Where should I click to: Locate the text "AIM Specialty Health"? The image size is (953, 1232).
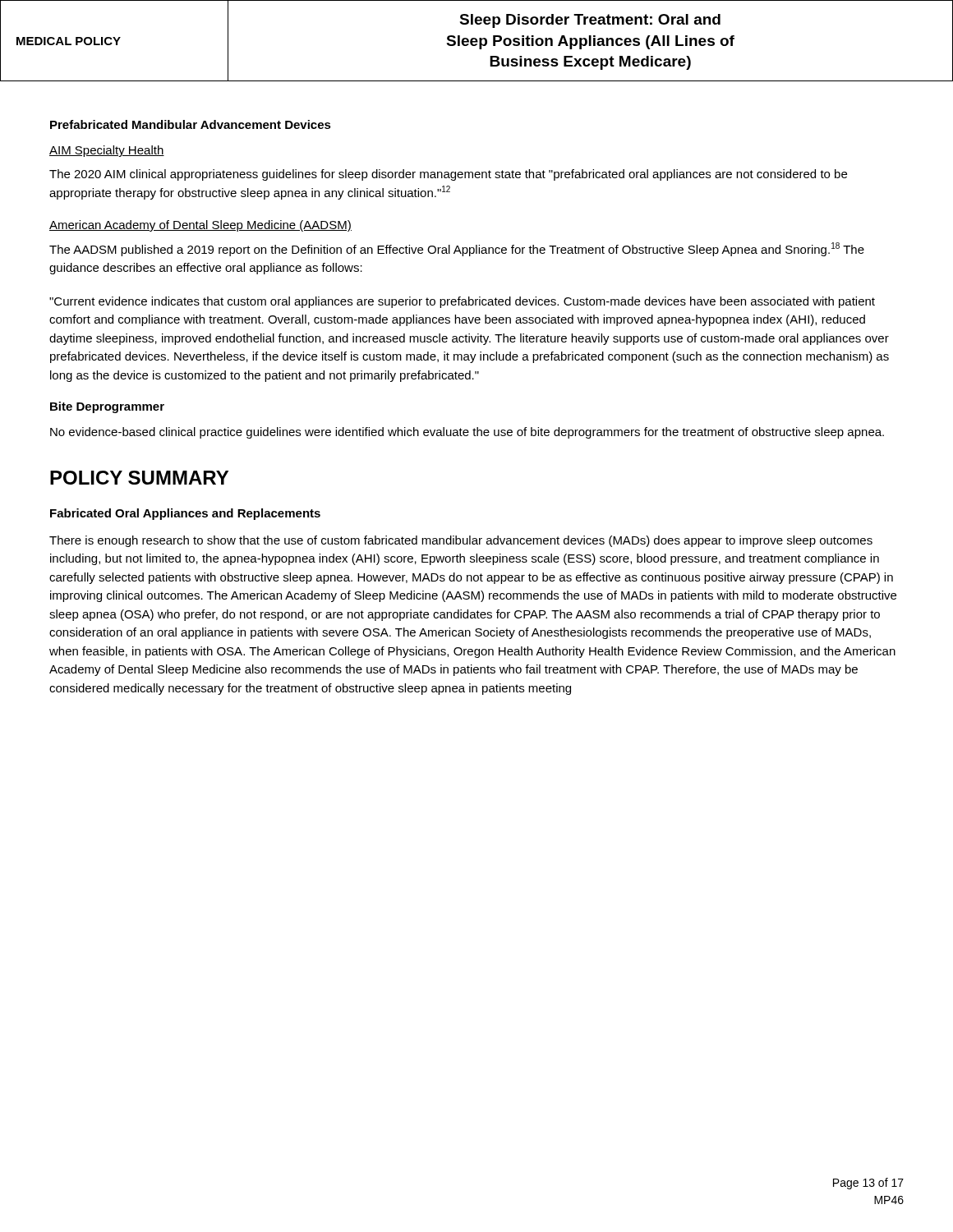[106, 150]
